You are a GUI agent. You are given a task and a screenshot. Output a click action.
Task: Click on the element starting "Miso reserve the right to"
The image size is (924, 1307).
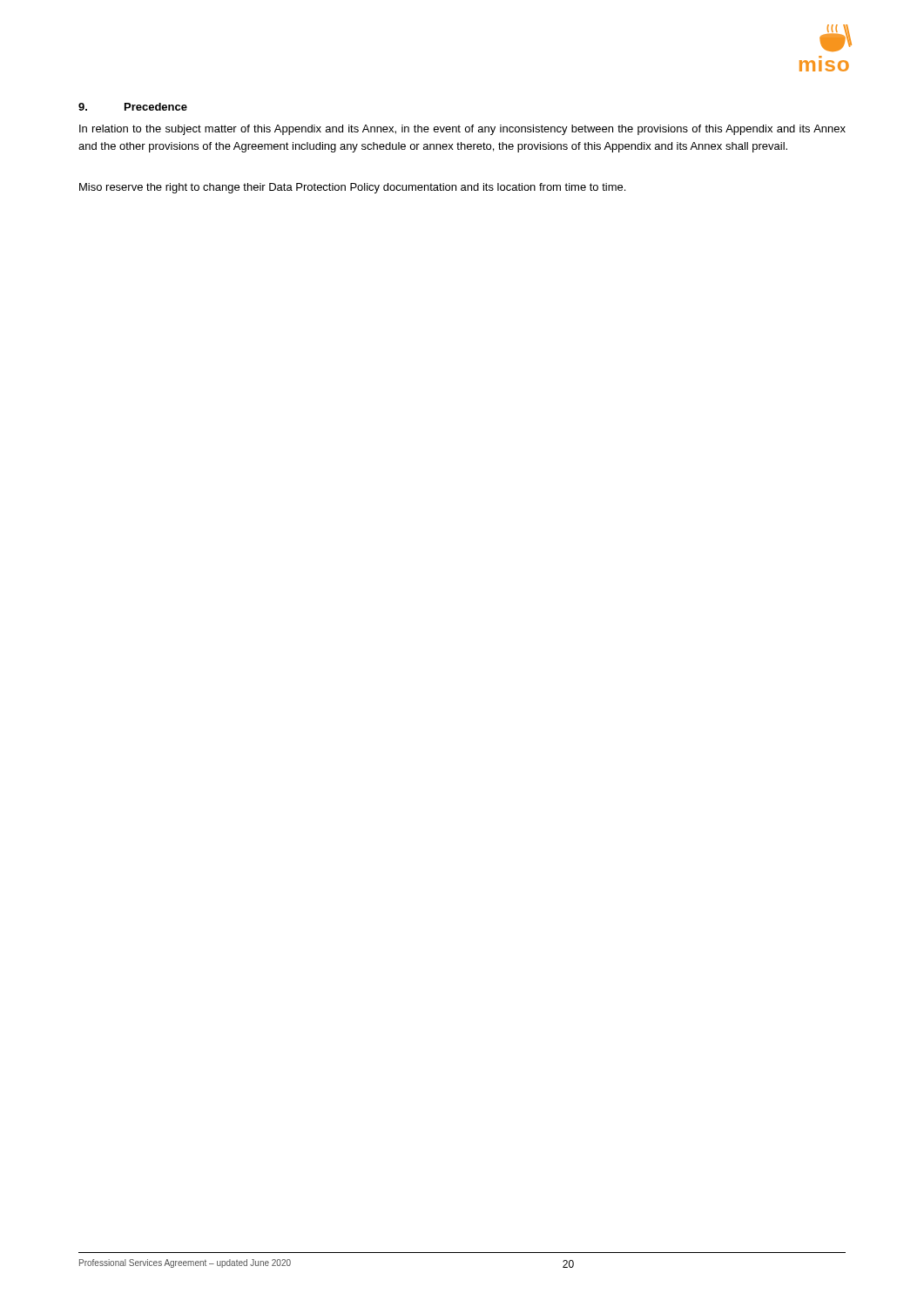click(x=352, y=187)
